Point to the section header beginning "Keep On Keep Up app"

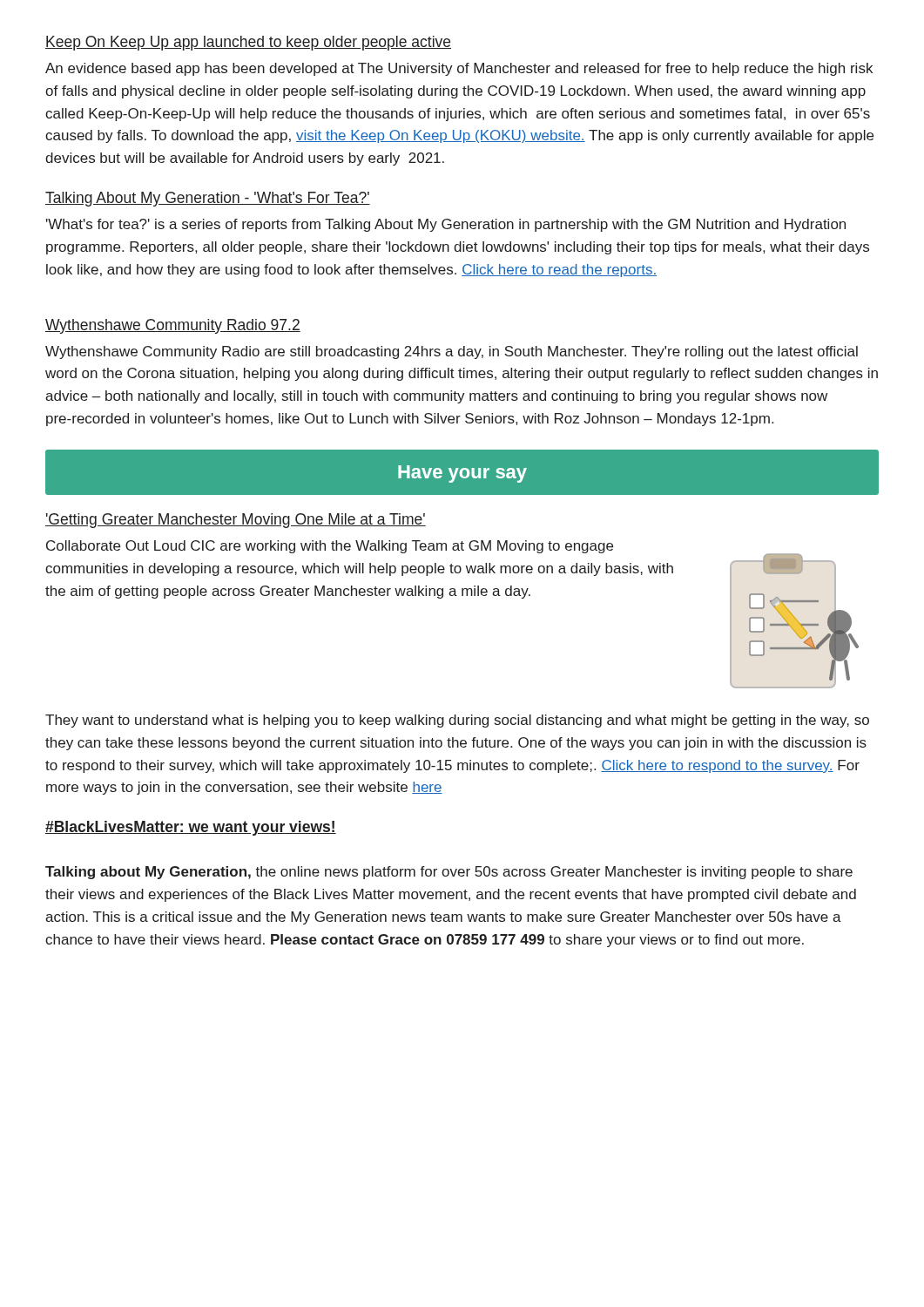click(x=248, y=42)
